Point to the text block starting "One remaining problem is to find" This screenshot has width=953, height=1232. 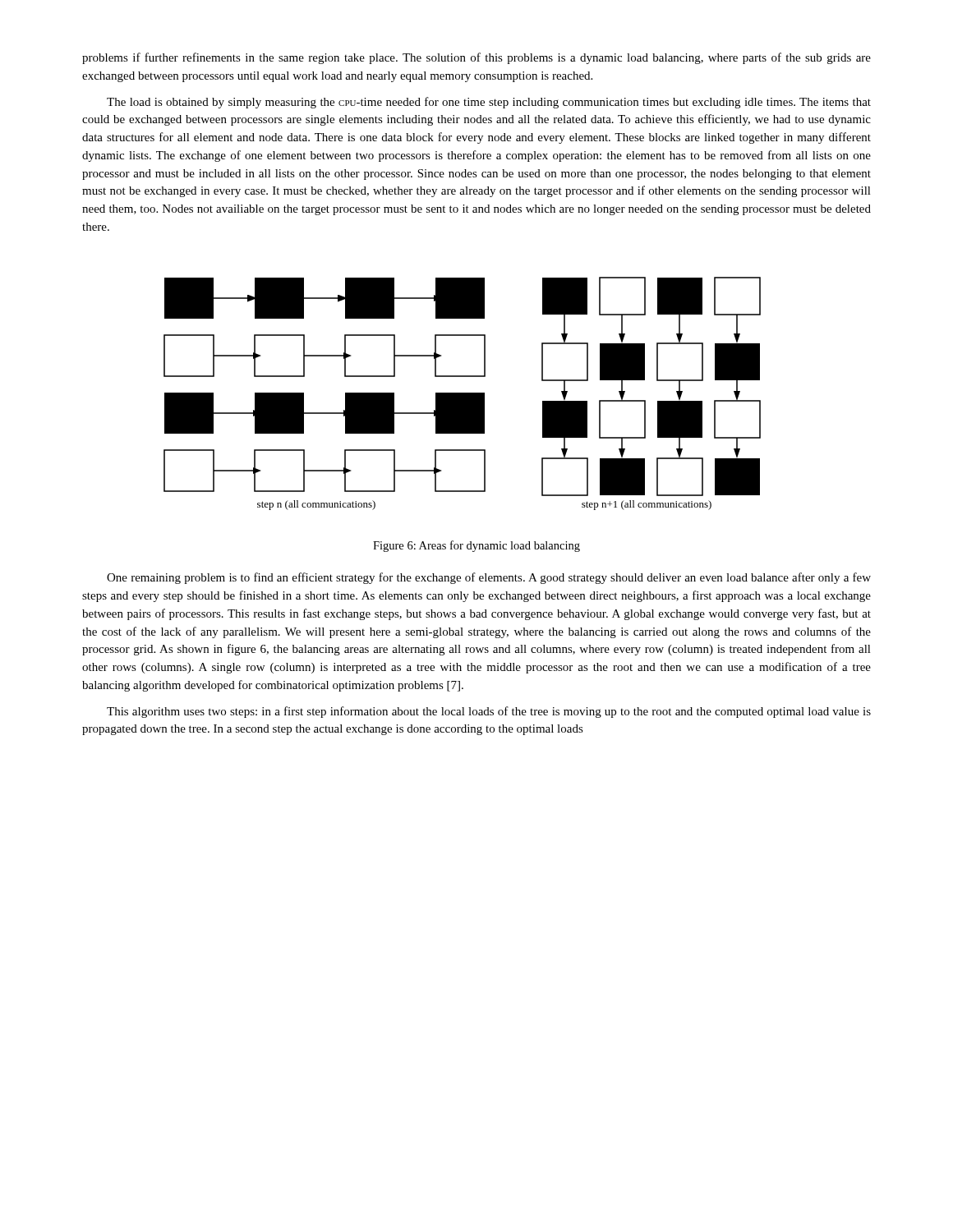coord(476,631)
